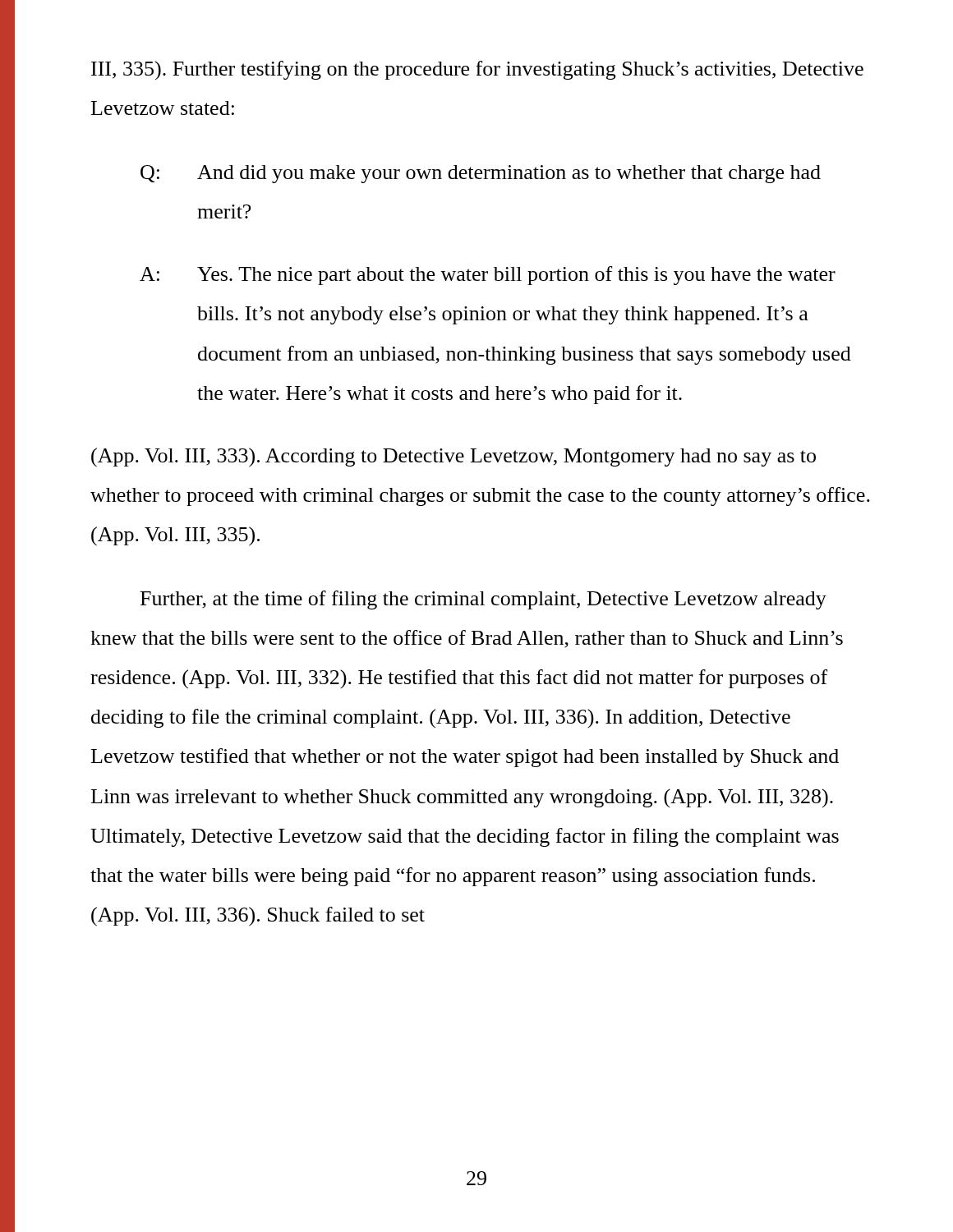The height and width of the screenshot is (1232, 953).
Task: Locate the block of text that opens with "Q: And did you make your own determination"
Action: click(481, 174)
